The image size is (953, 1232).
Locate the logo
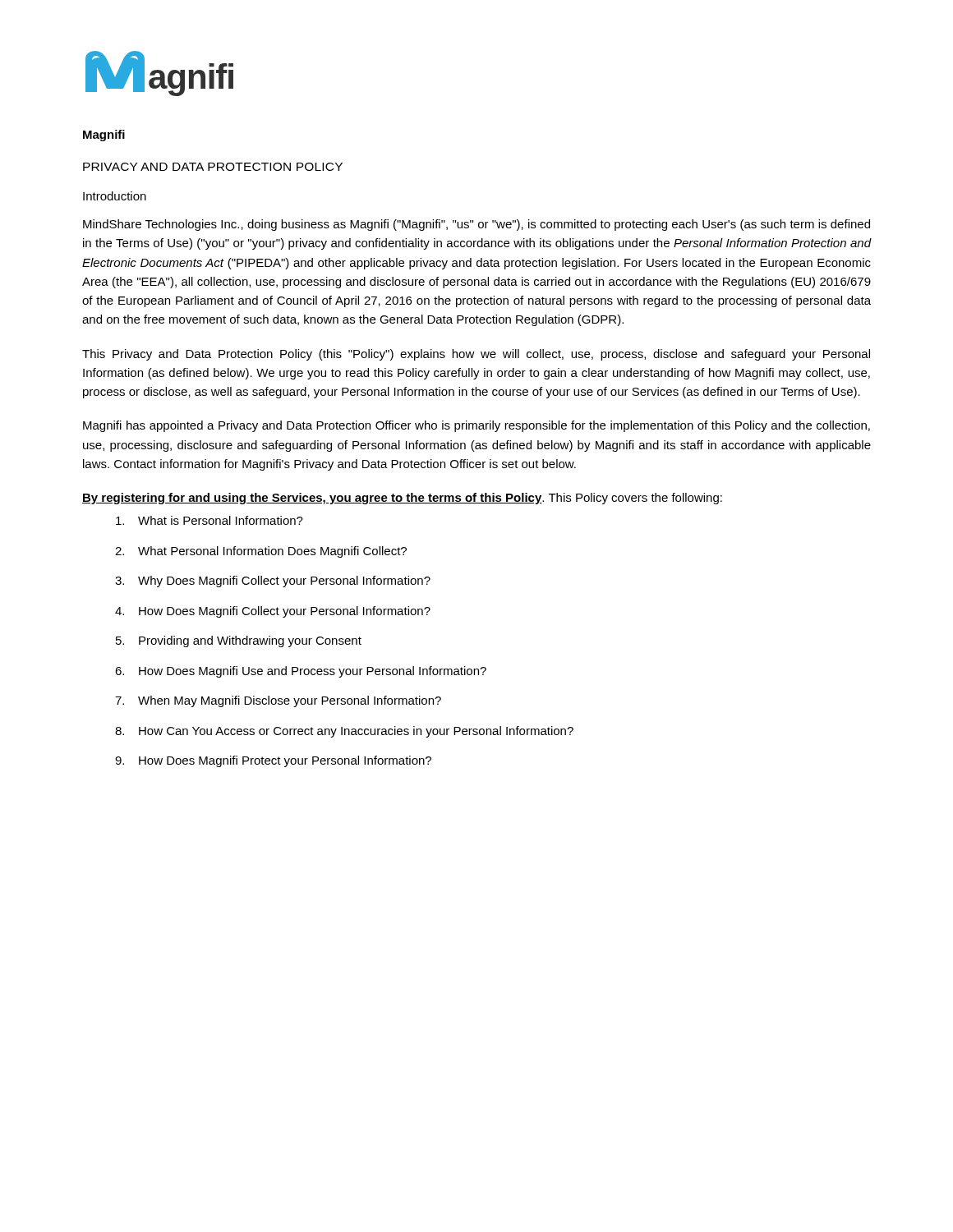476,76
